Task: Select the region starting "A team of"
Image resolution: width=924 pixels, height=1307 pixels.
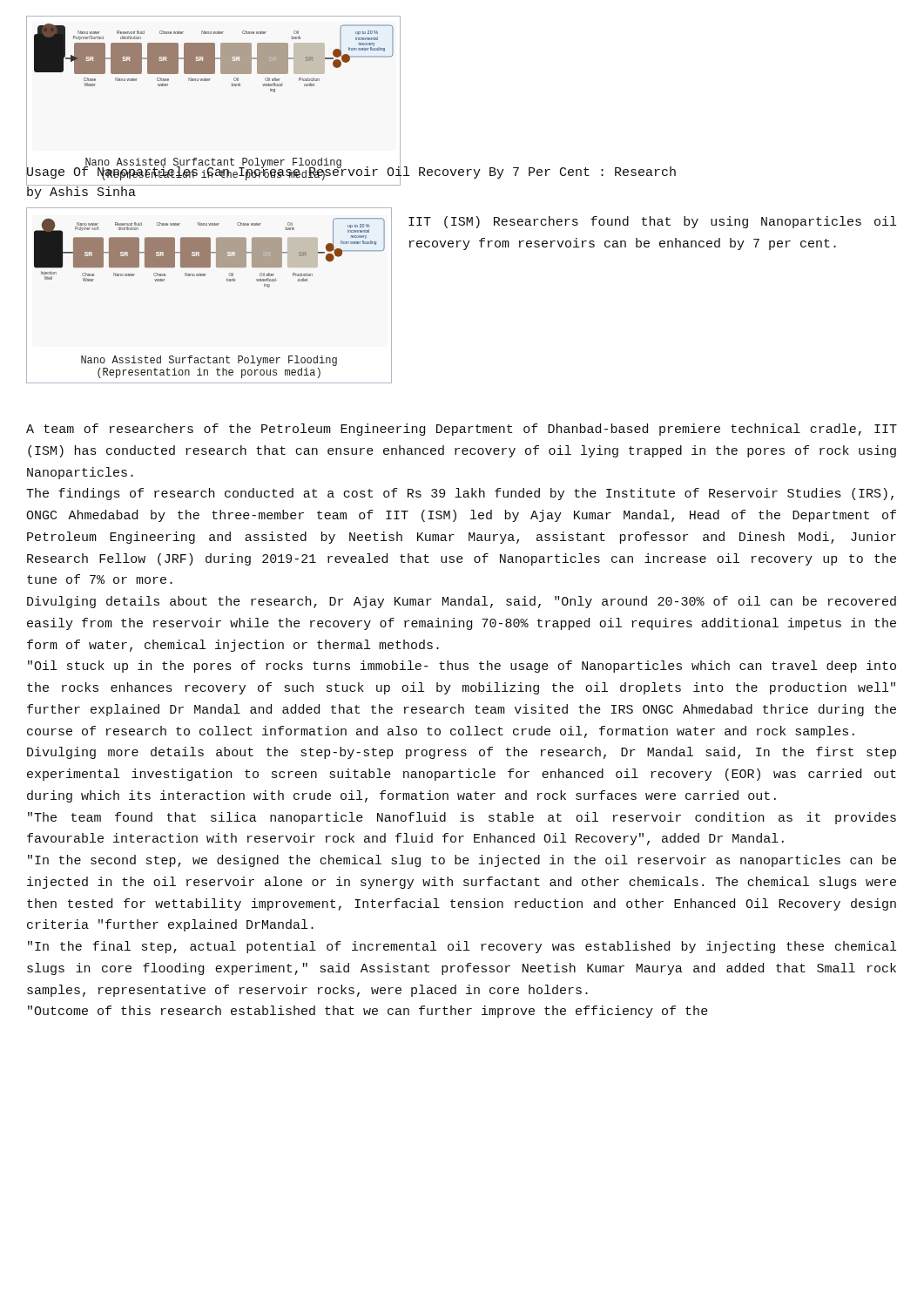Action: click(x=462, y=722)
